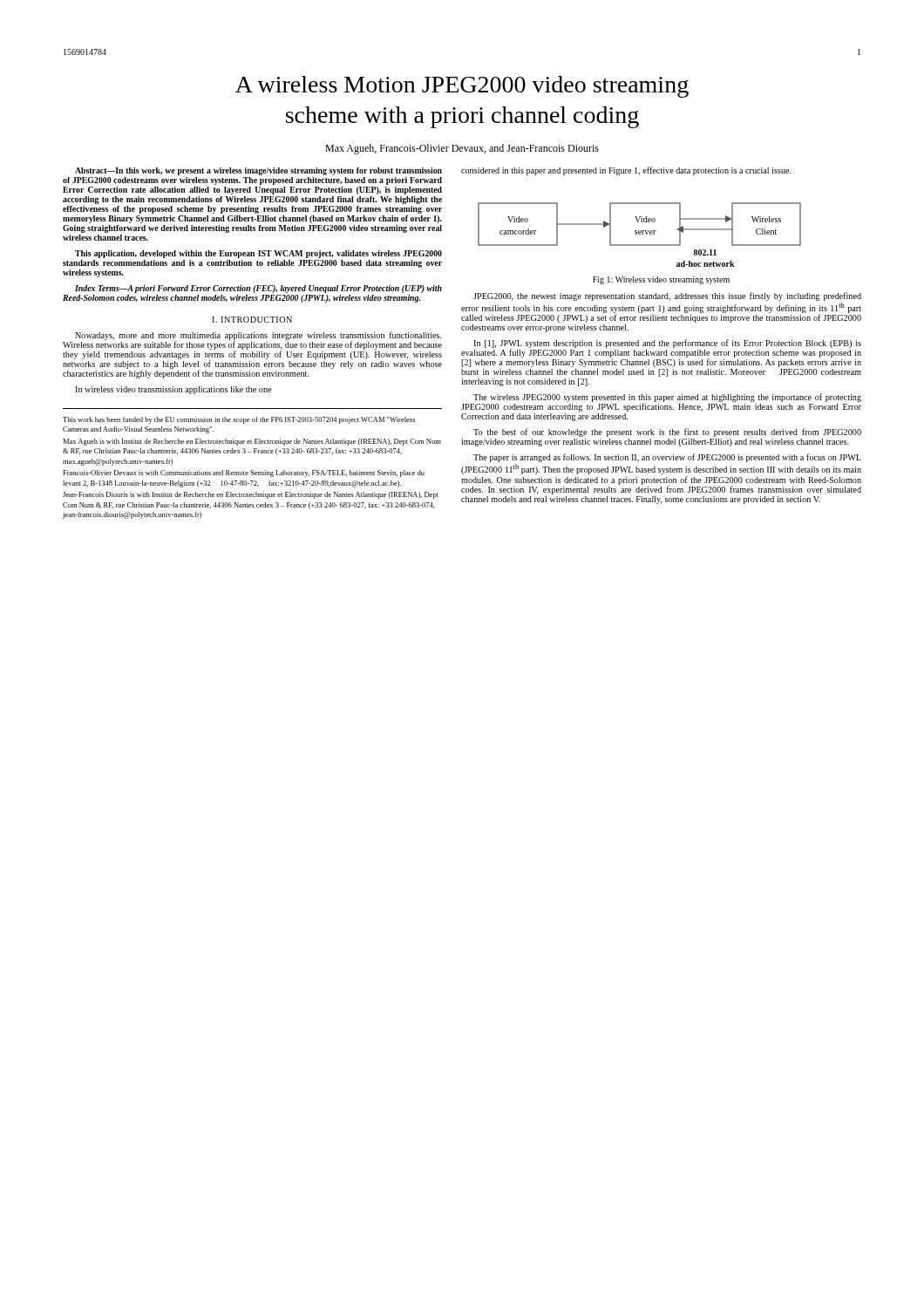Click on the block starting "The paper is"
This screenshot has height=1308, width=924.
661,478
